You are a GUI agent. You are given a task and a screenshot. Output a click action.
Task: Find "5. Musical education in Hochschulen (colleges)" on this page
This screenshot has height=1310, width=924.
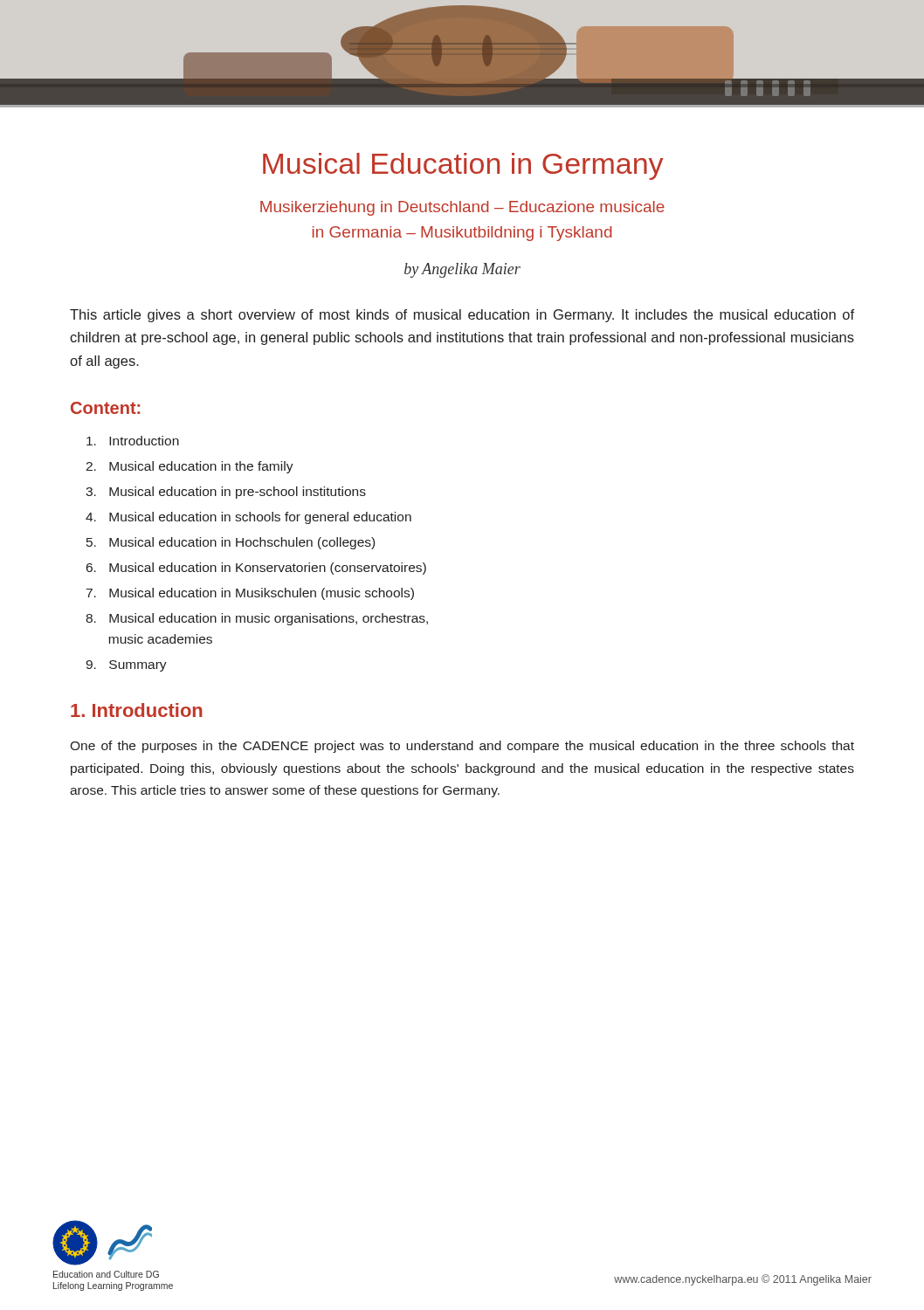(231, 543)
